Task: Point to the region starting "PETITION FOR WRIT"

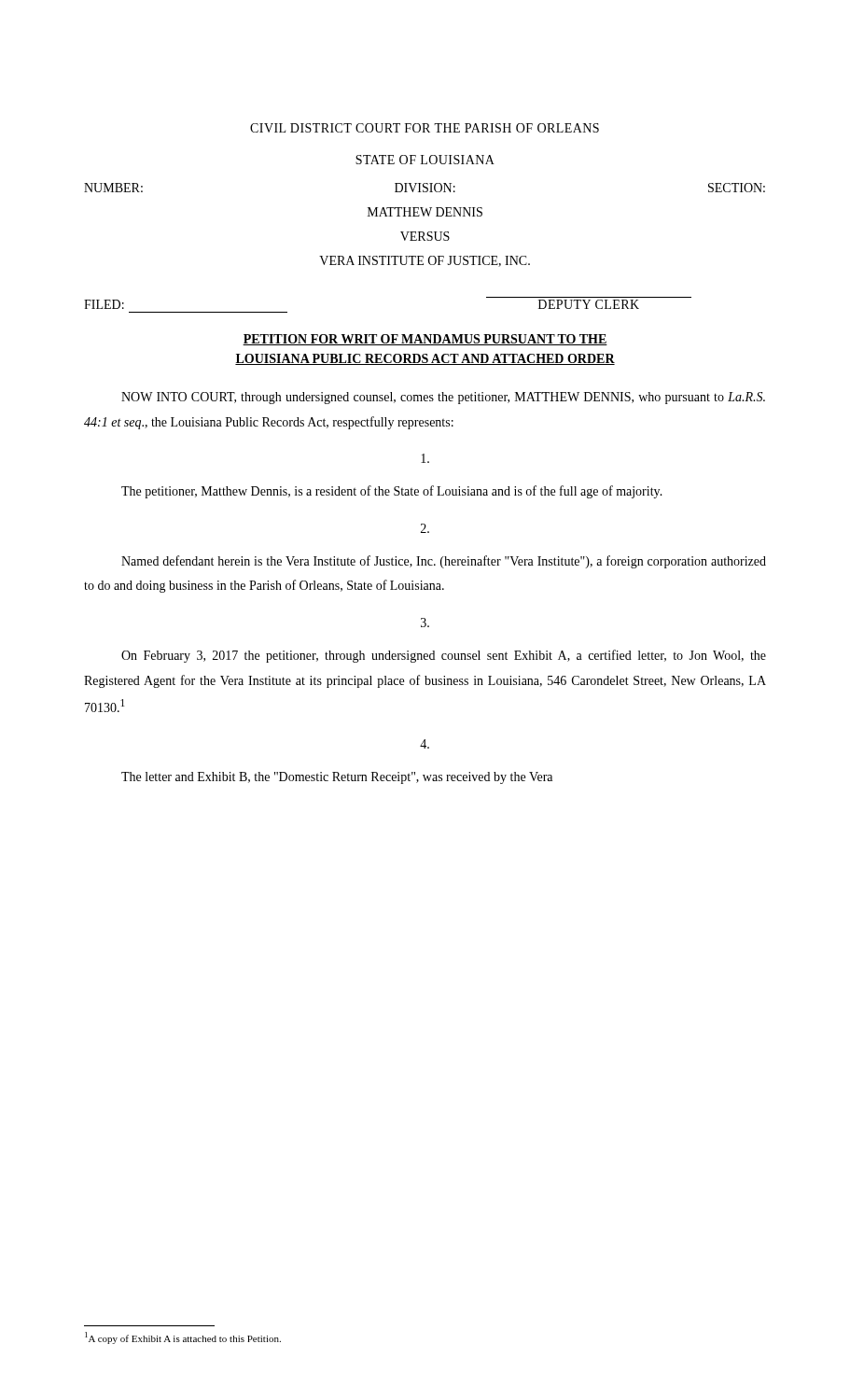Action: coord(425,349)
